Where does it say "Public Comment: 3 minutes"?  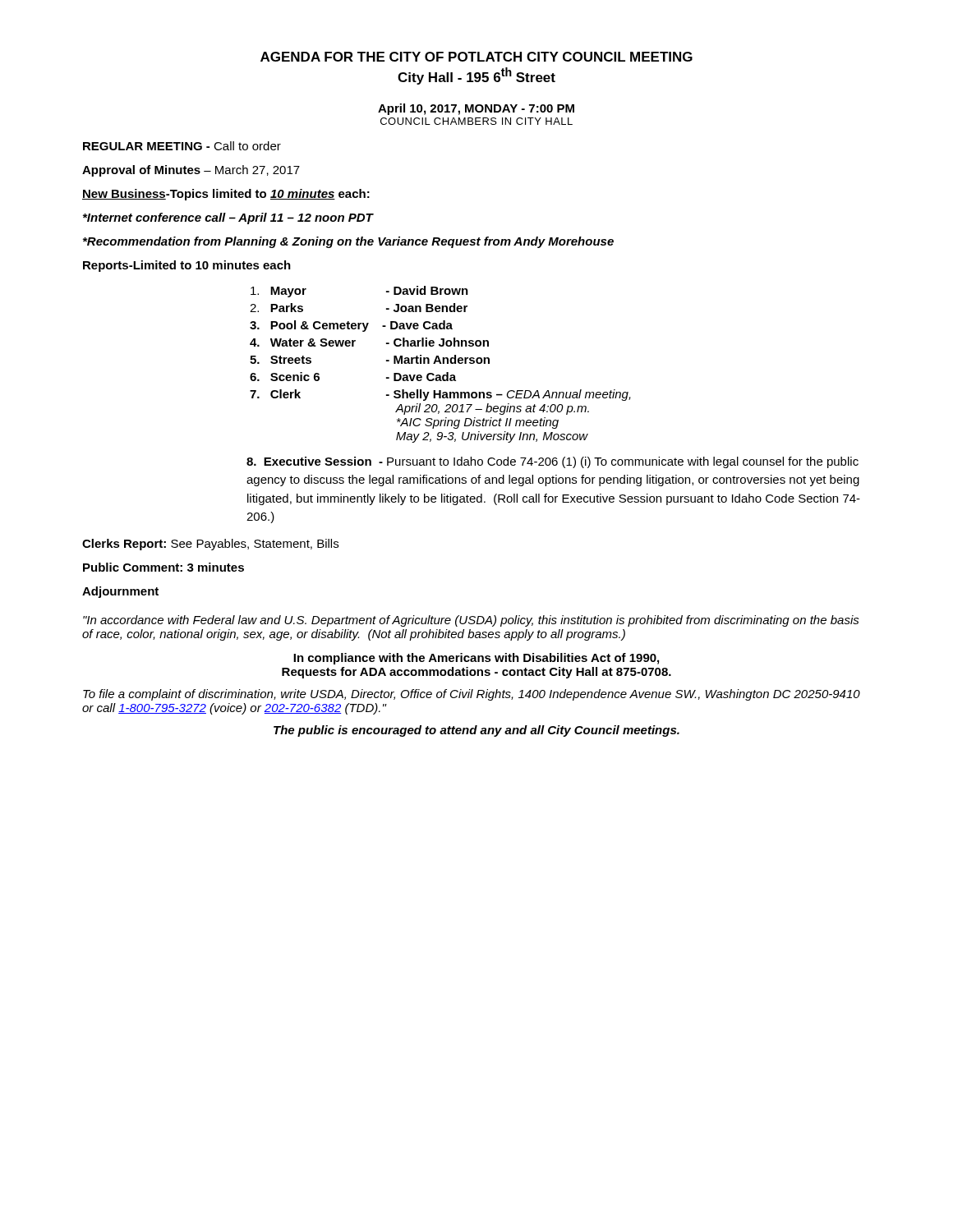point(163,567)
